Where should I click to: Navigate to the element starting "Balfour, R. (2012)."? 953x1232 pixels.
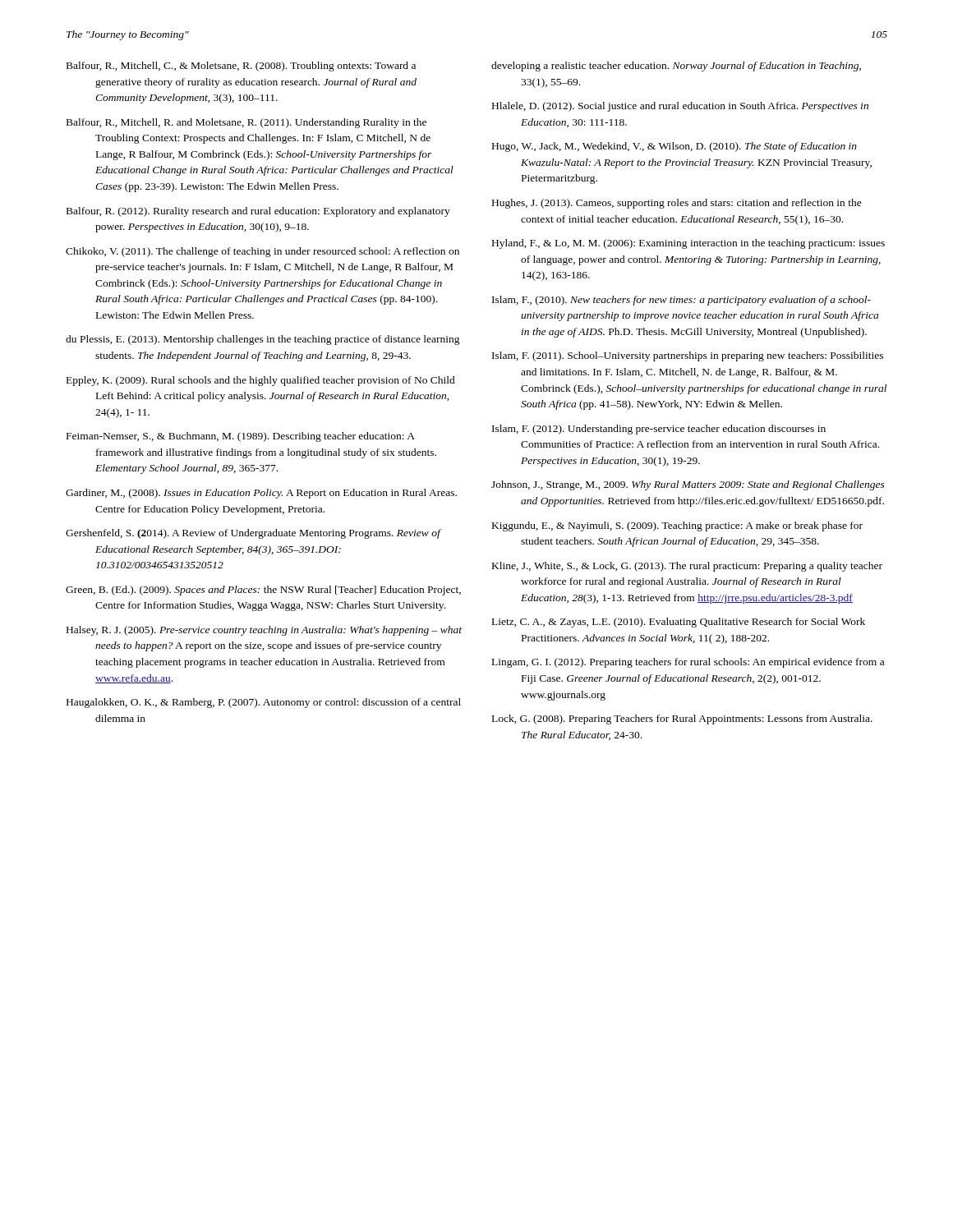click(x=258, y=218)
